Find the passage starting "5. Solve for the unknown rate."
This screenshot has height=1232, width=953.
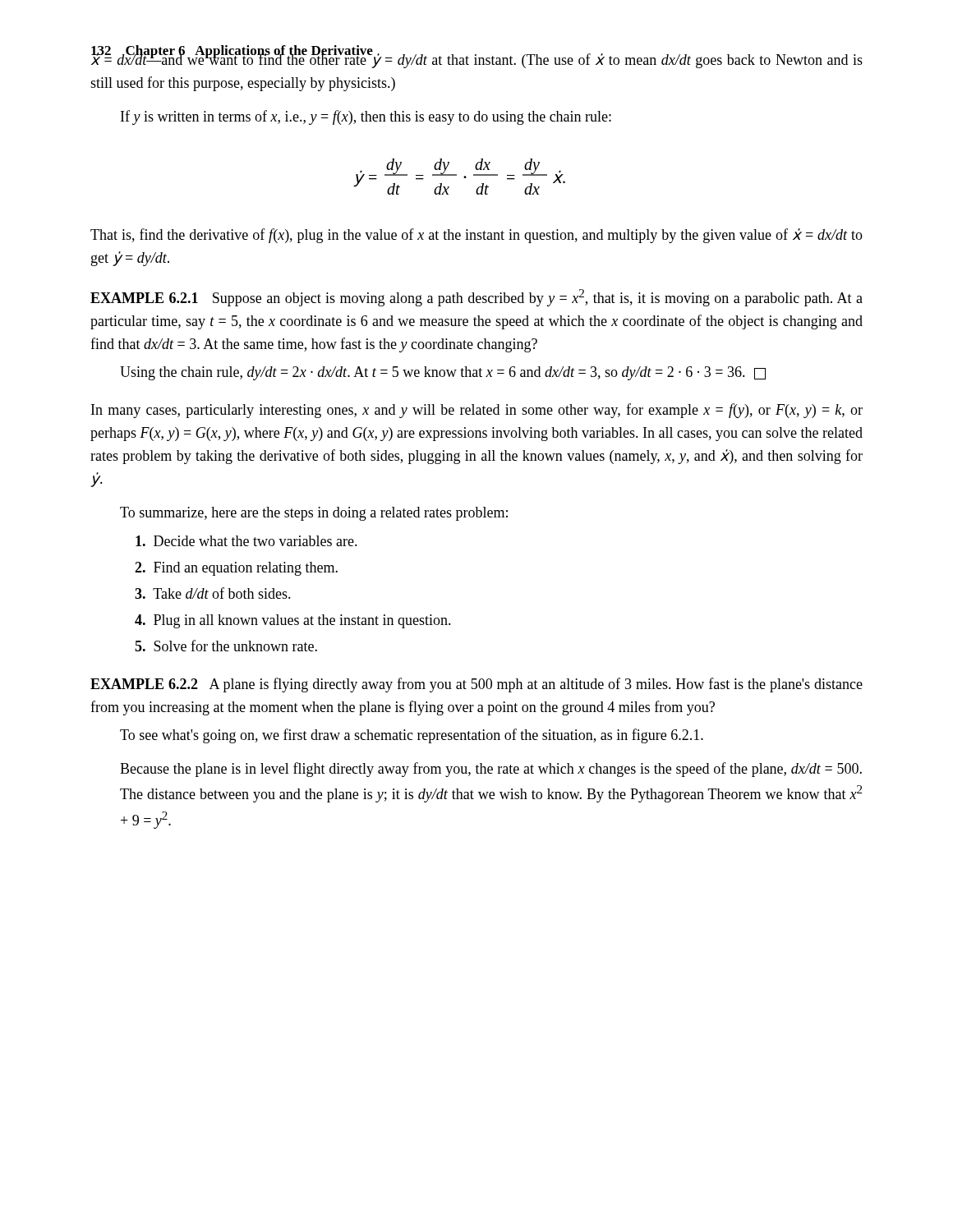pyautogui.click(x=226, y=646)
